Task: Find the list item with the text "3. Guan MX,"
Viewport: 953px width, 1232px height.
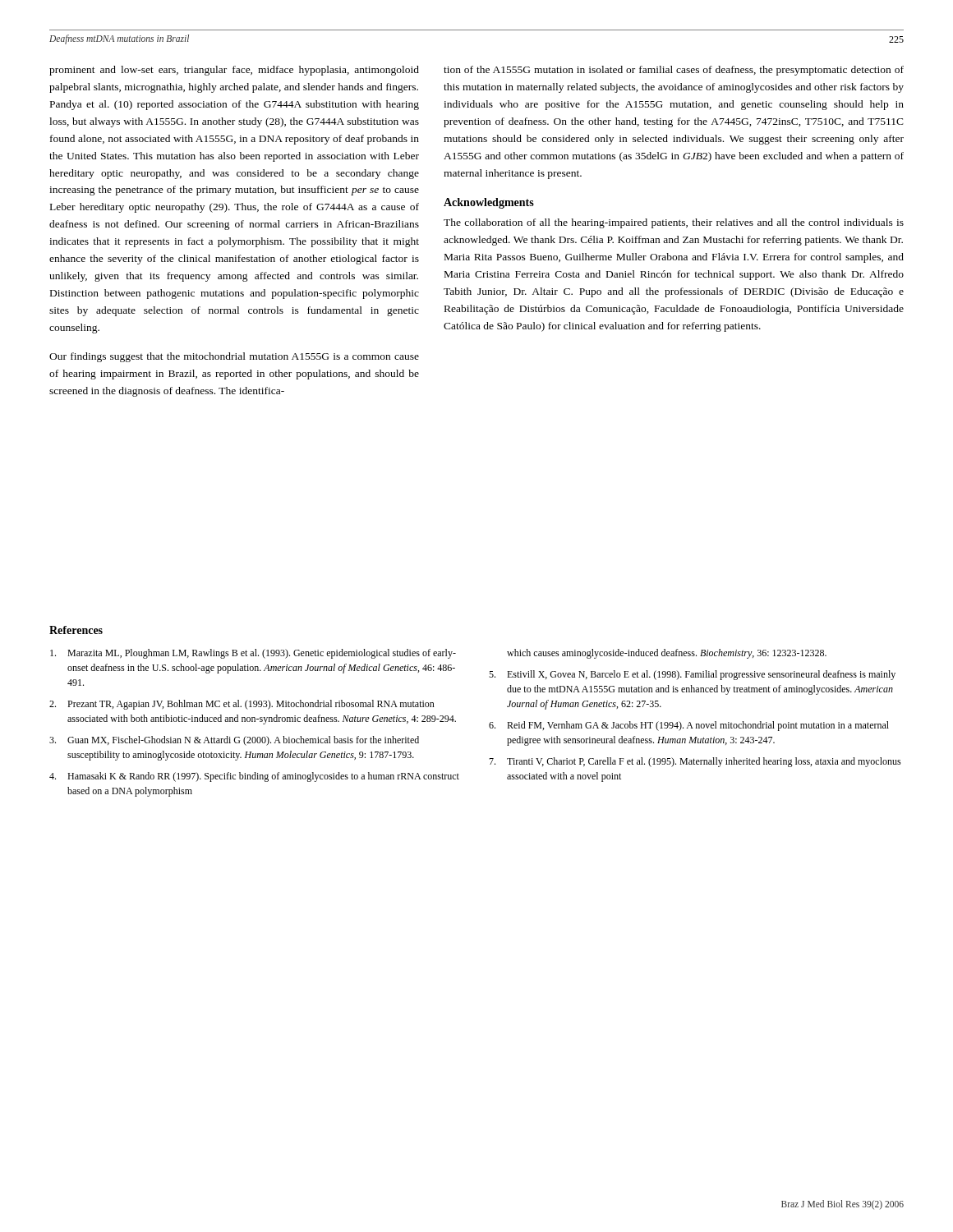Action: (x=257, y=747)
